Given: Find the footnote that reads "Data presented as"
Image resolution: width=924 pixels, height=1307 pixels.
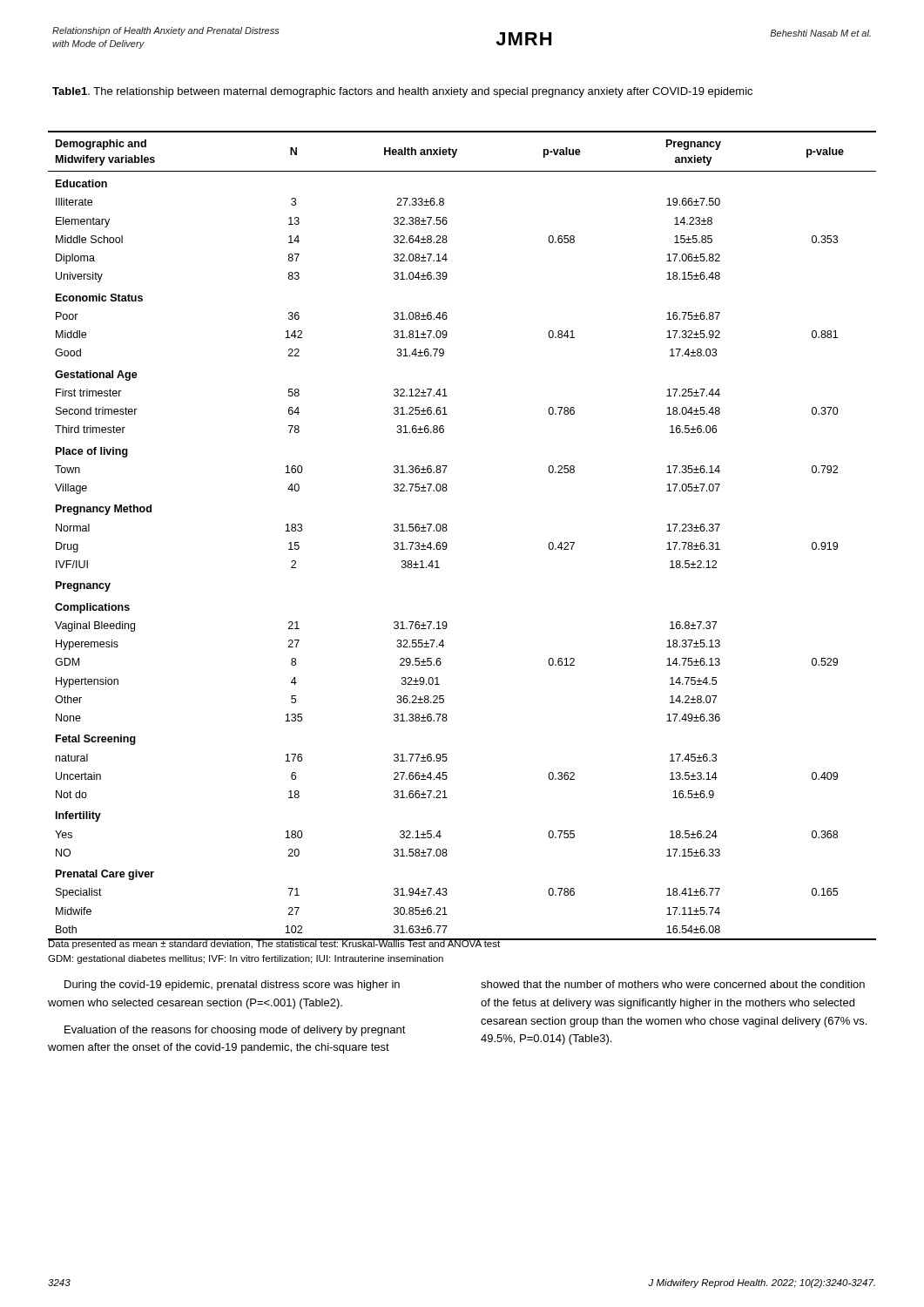Looking at the screenshot, I should (x=274, y=951).
